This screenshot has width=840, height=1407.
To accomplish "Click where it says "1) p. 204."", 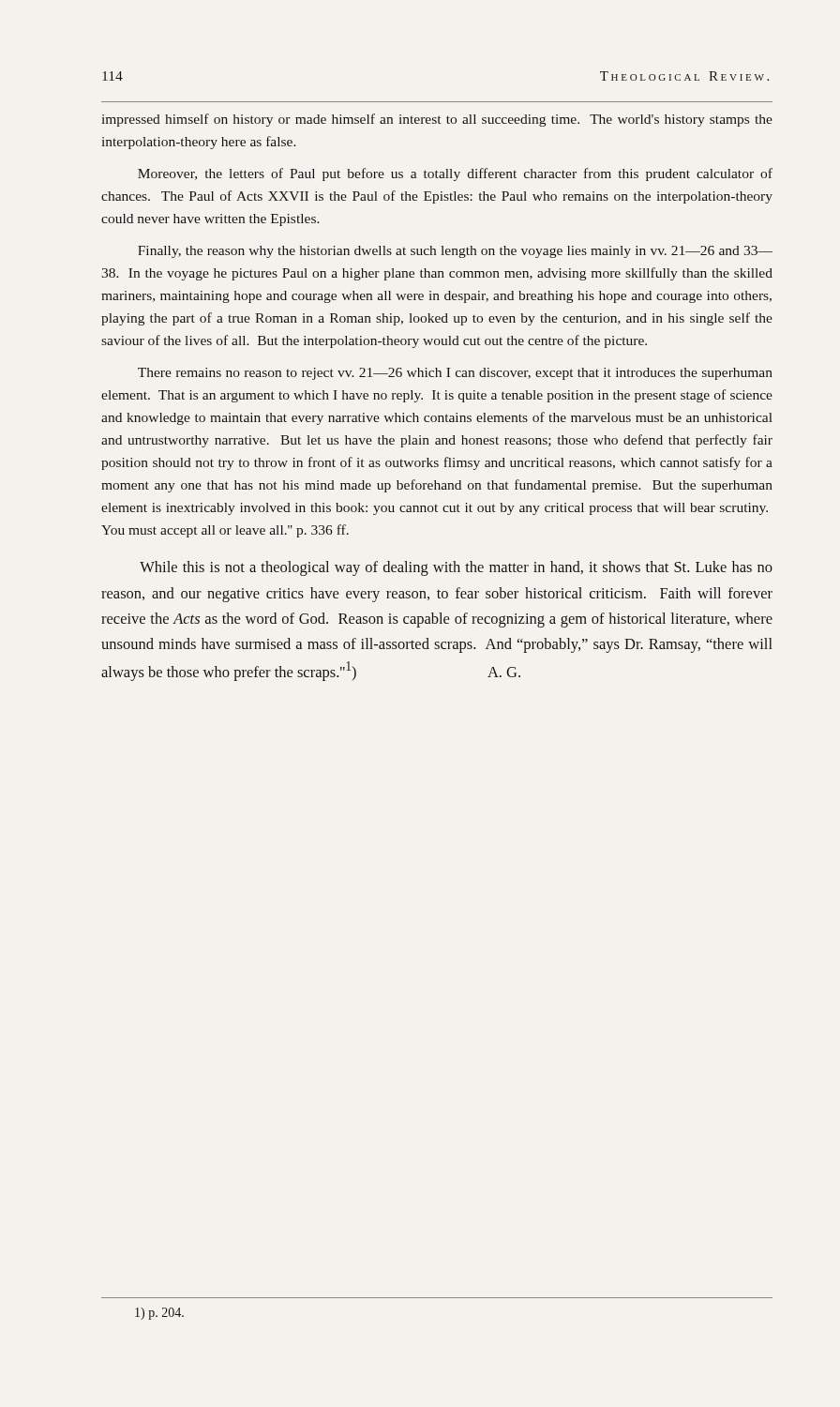I will (x=159, y=1314).
